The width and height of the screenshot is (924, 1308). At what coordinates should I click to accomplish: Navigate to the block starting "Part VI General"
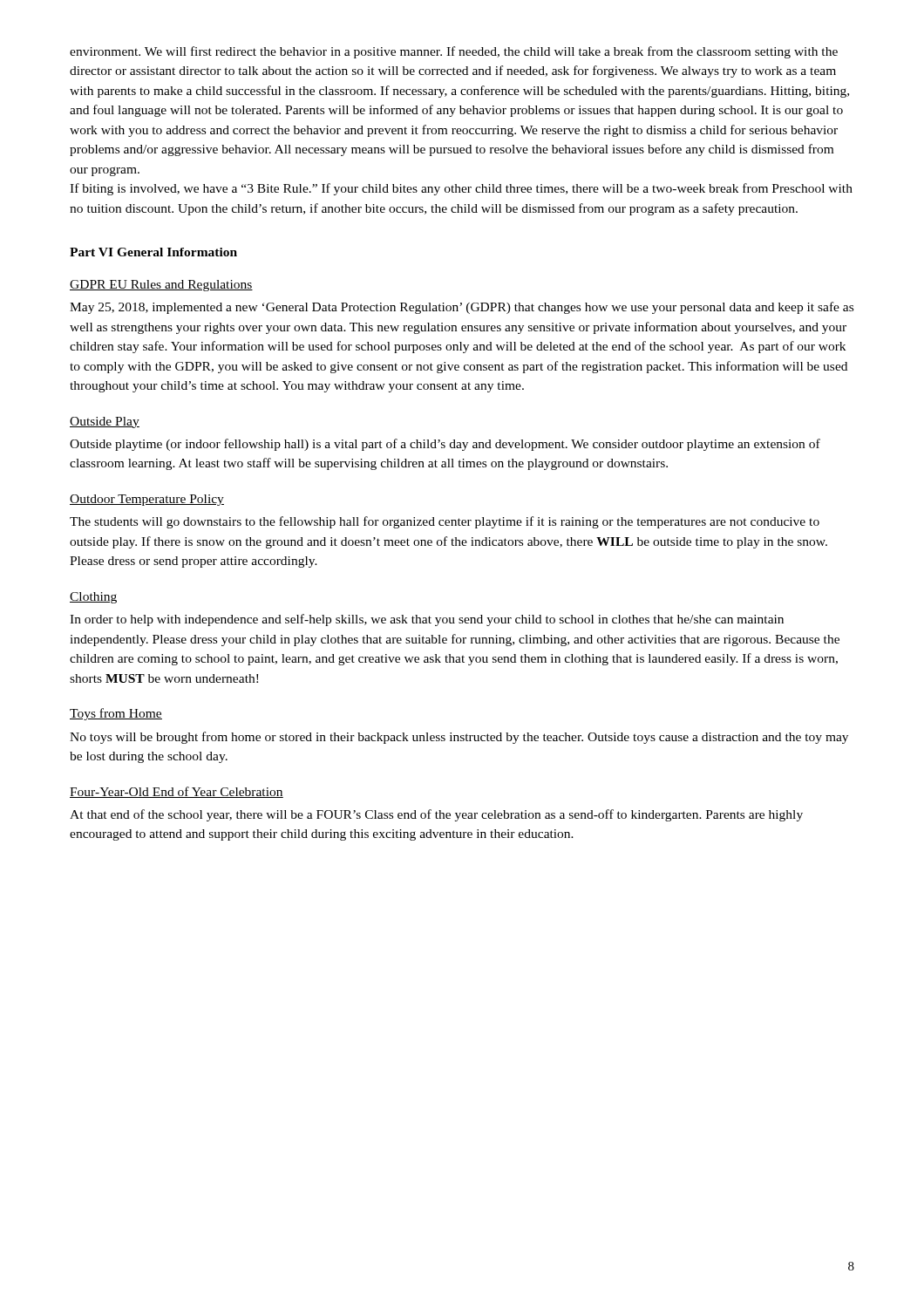pos(153,252)
